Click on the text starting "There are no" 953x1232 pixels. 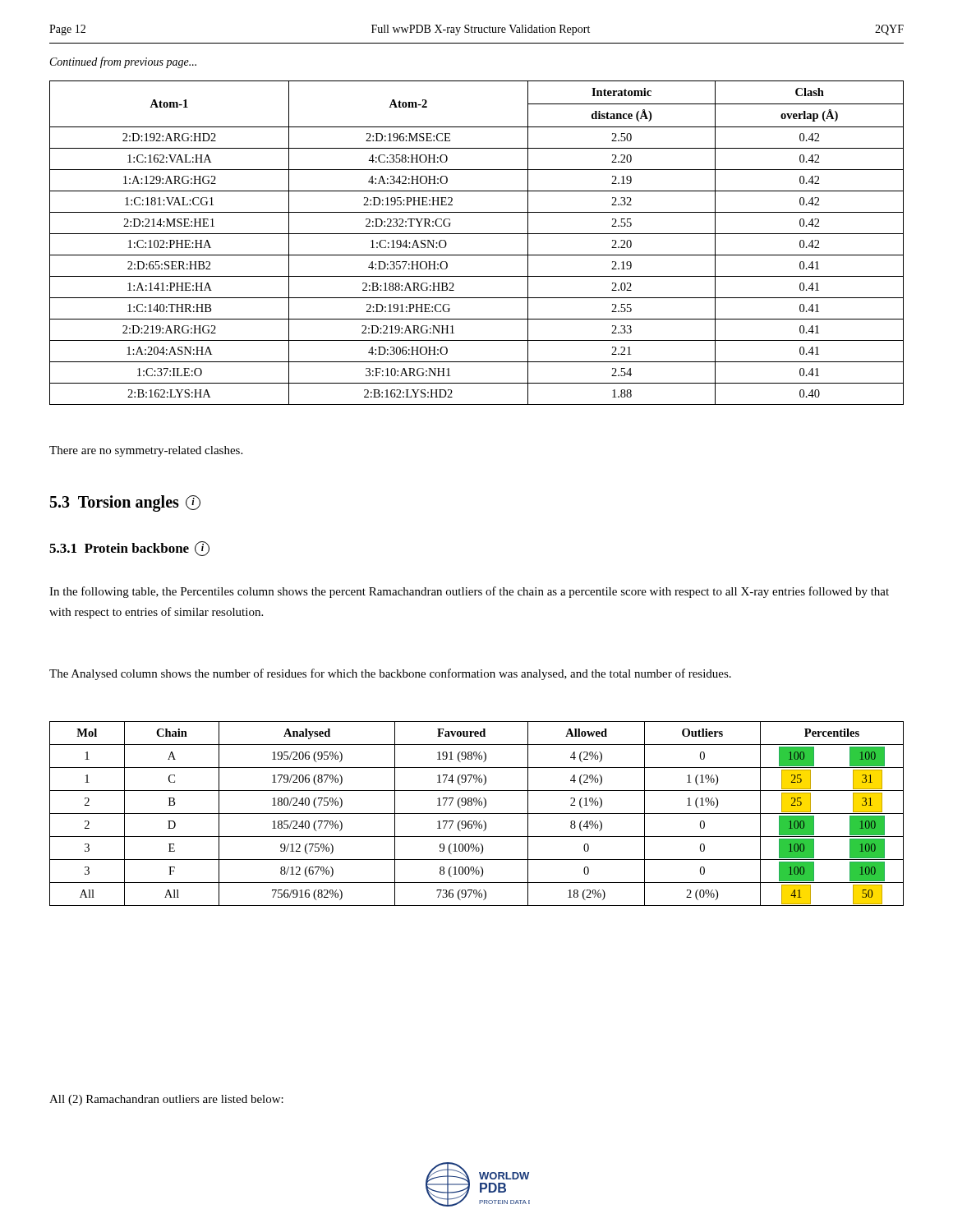[x=146, y=450]
